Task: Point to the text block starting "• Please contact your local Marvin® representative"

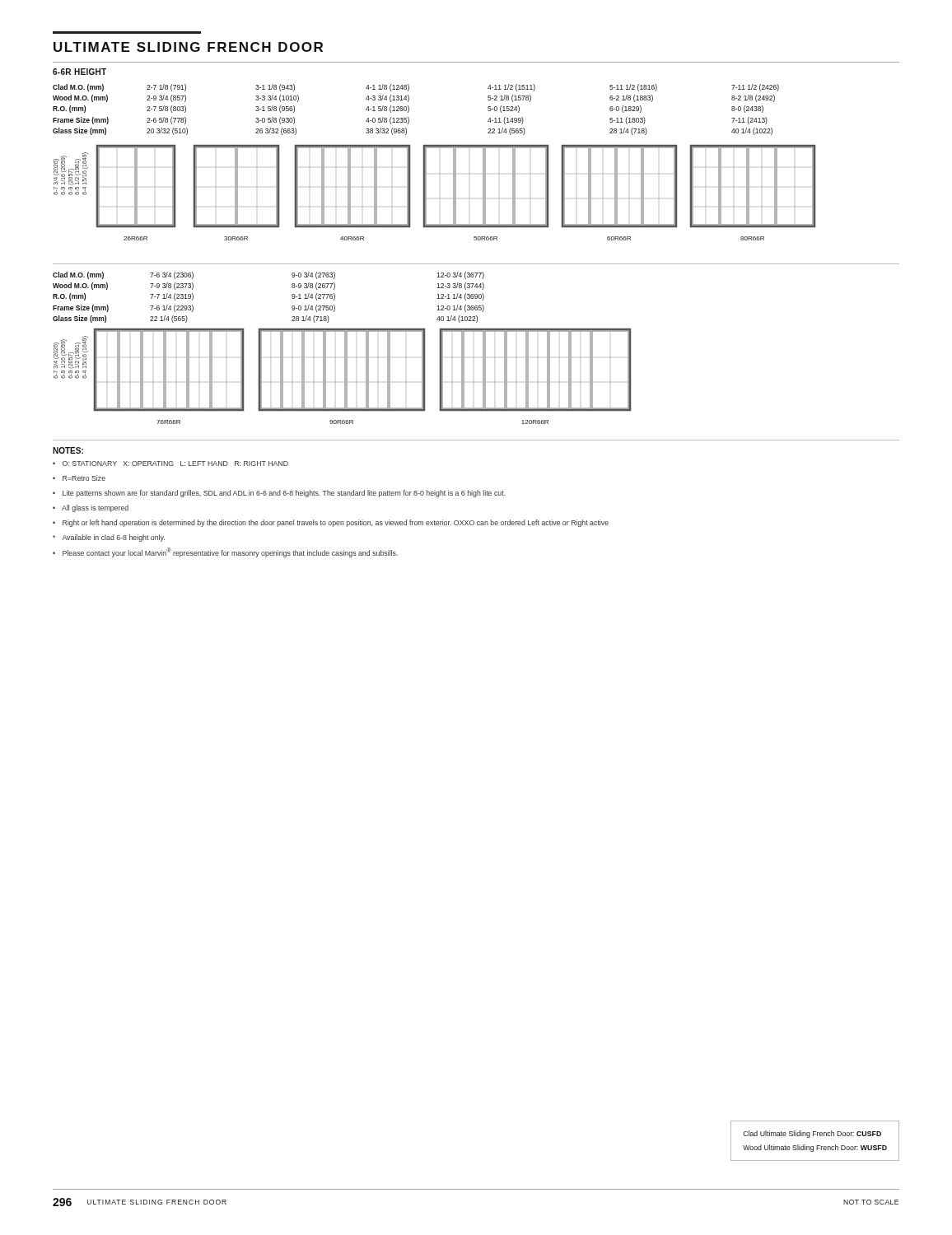Action: pyautogui.click(x=225, y=552)
